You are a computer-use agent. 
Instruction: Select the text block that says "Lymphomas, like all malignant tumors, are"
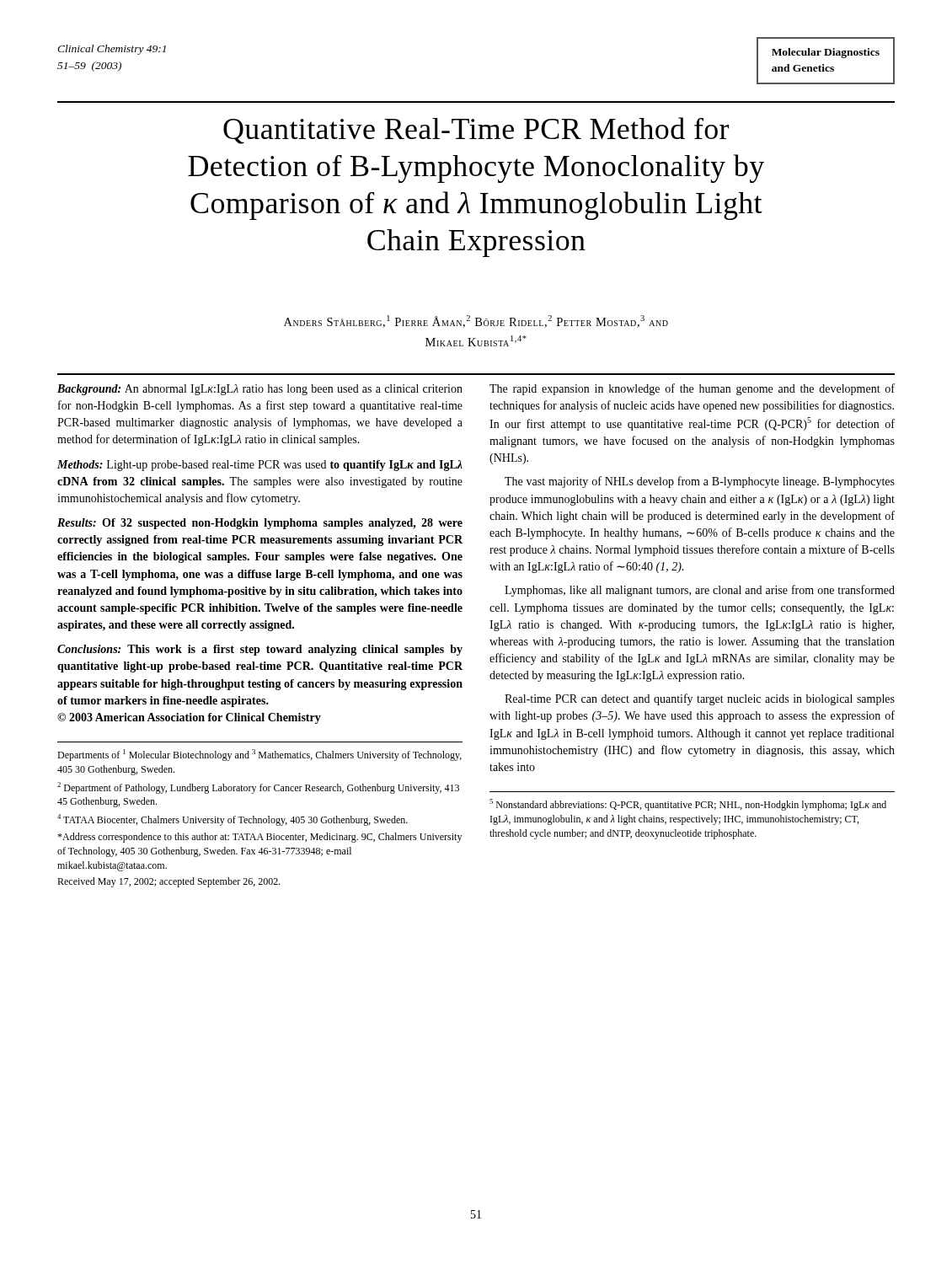tap(692, 633)
